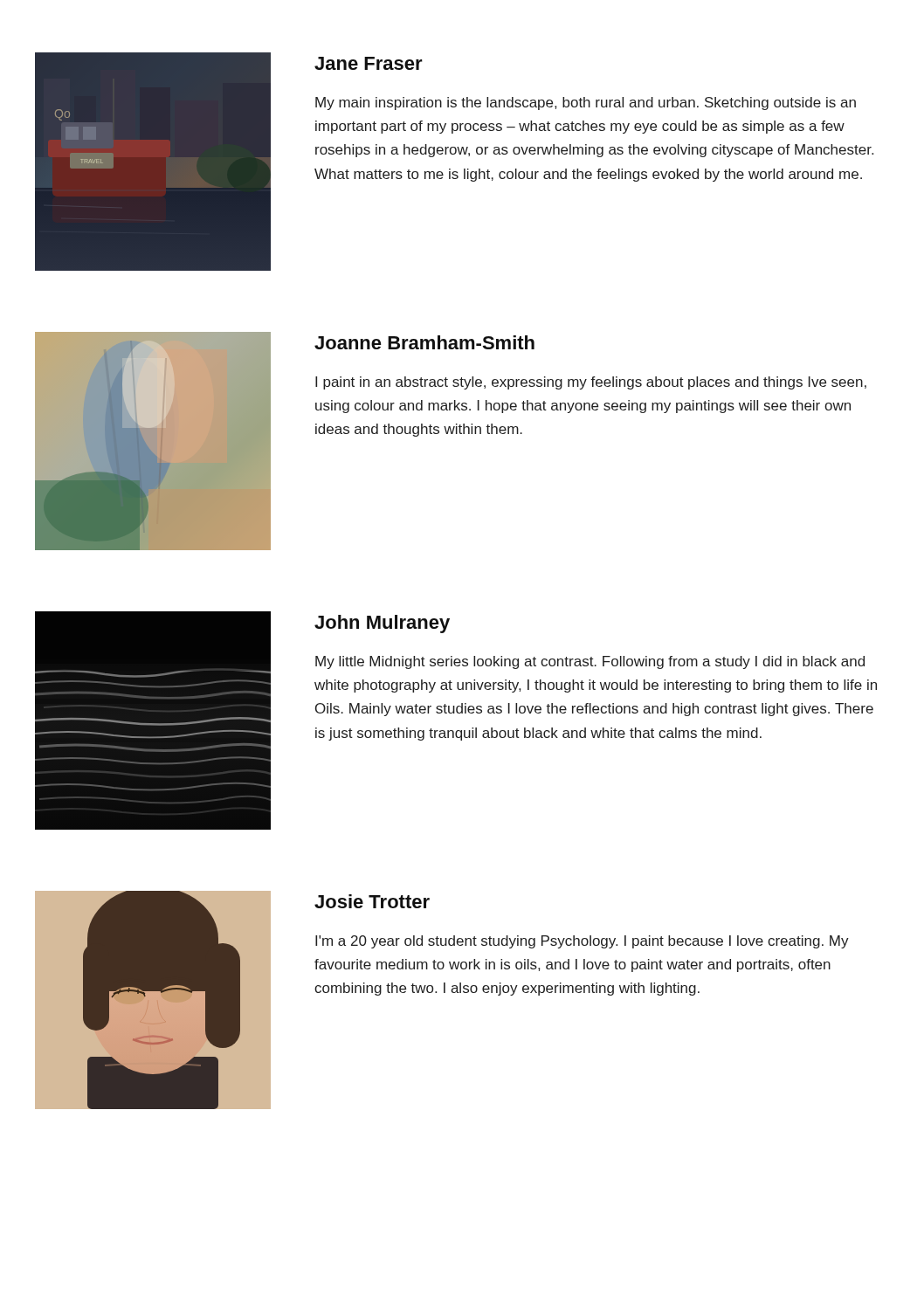Image resolution: width=924 pixels, height=1310 pixels.
Task: Locate the block starting "I paint in"
Action: click(x=591, y=406)
